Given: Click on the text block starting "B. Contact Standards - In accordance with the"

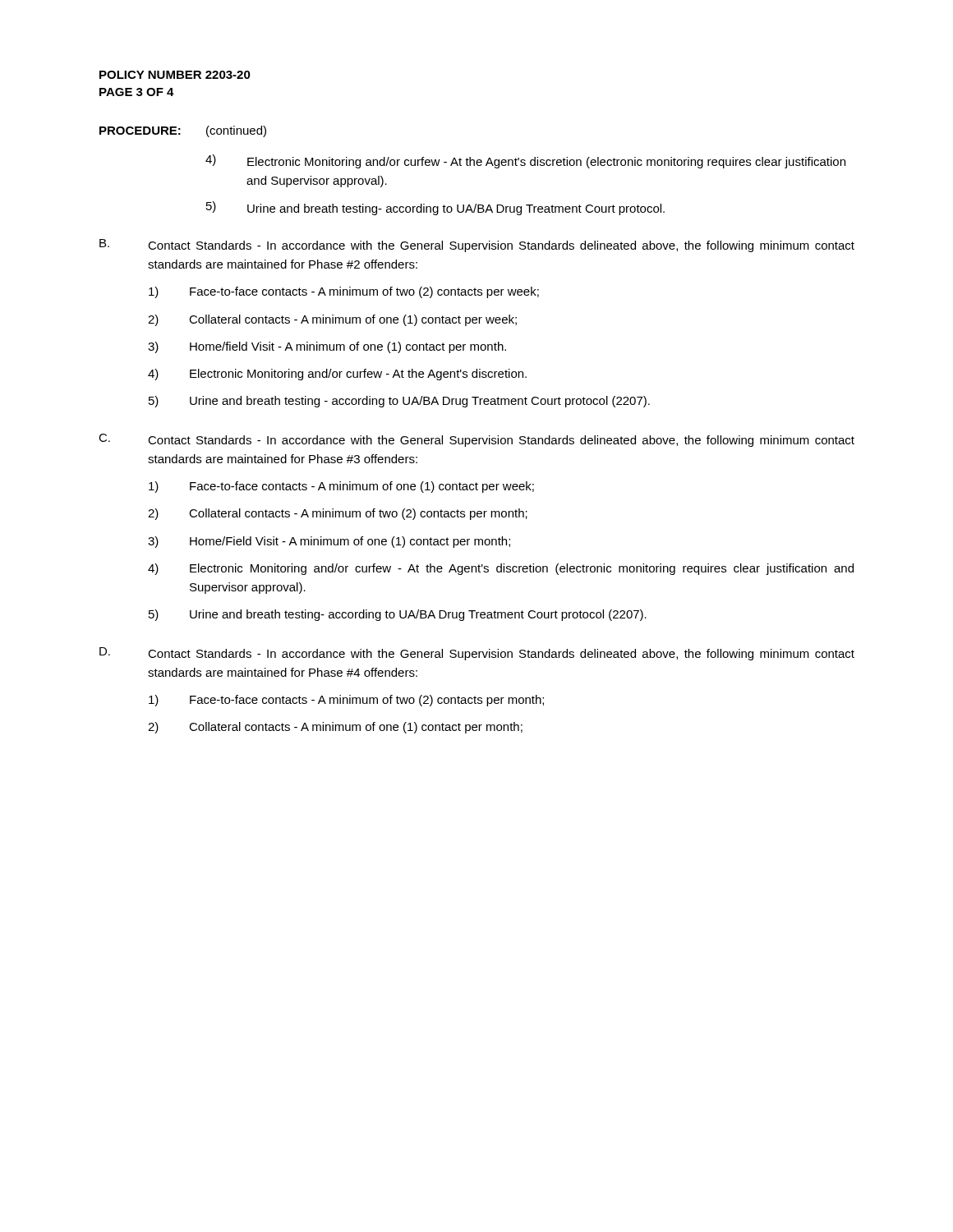Looking at the screenshot, I should coord(476,327).
